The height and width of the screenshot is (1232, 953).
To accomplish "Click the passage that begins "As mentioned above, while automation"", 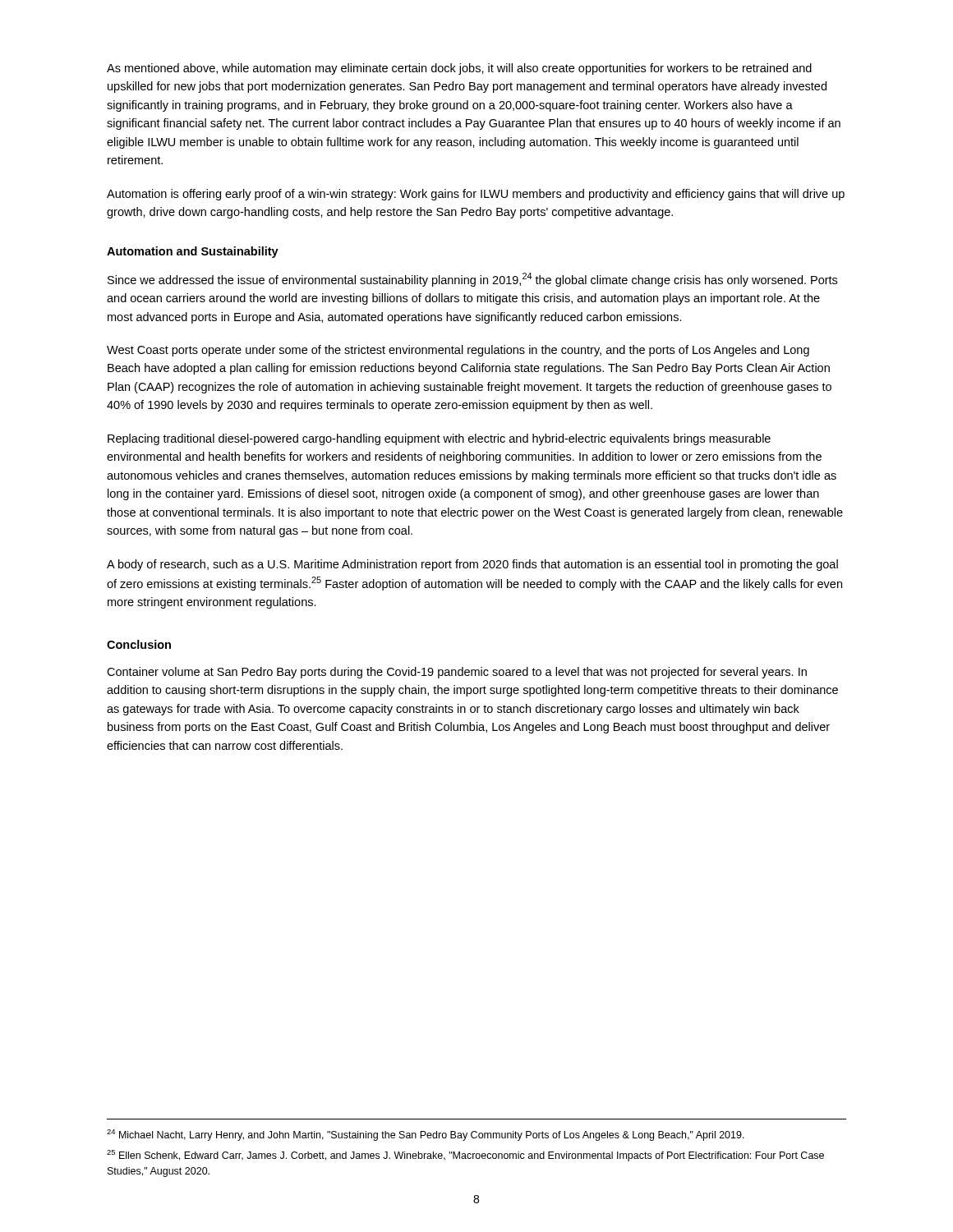I will click(x=474, y=114).
